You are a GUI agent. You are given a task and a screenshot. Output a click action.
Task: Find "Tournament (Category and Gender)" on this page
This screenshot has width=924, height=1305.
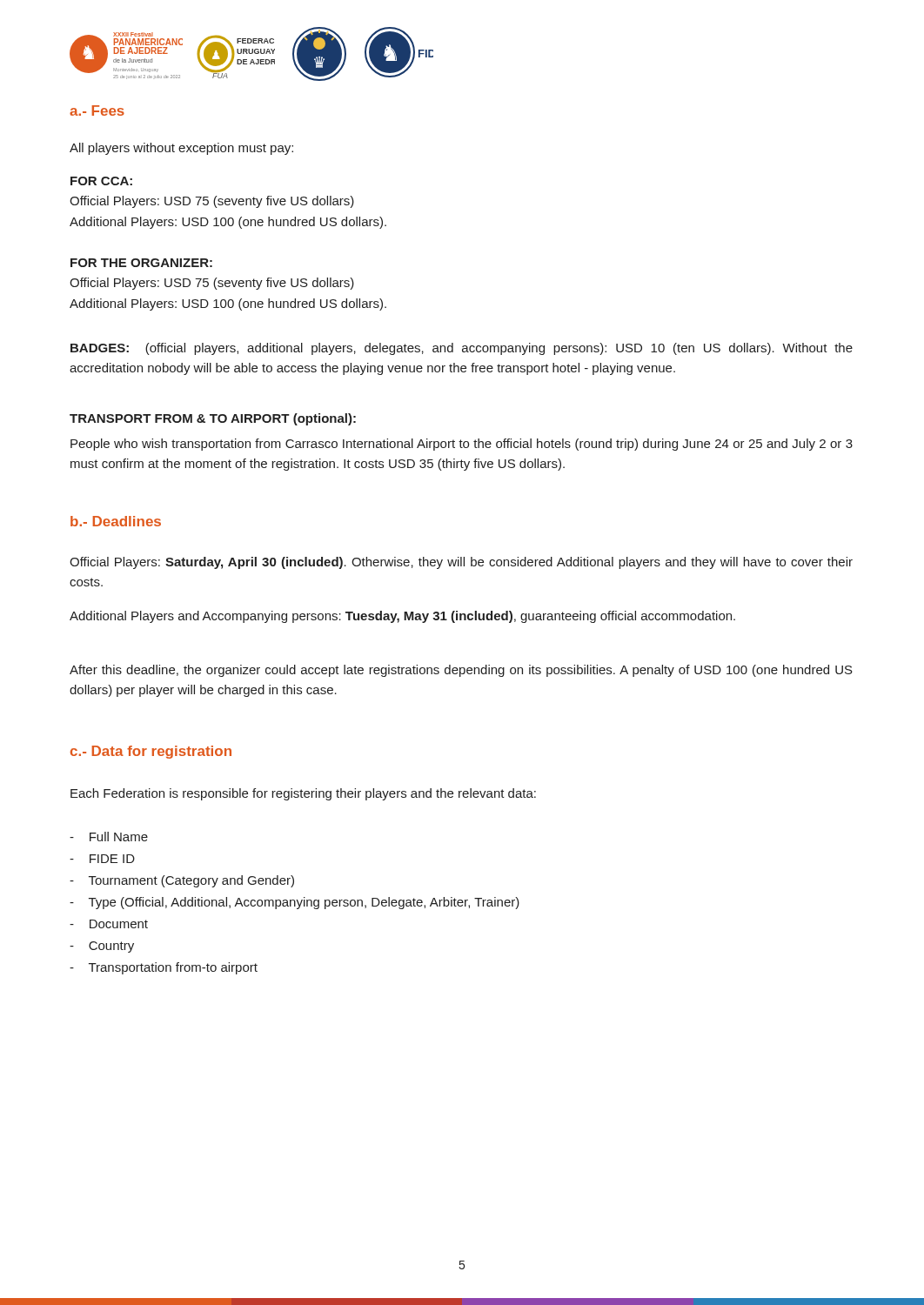182,880
